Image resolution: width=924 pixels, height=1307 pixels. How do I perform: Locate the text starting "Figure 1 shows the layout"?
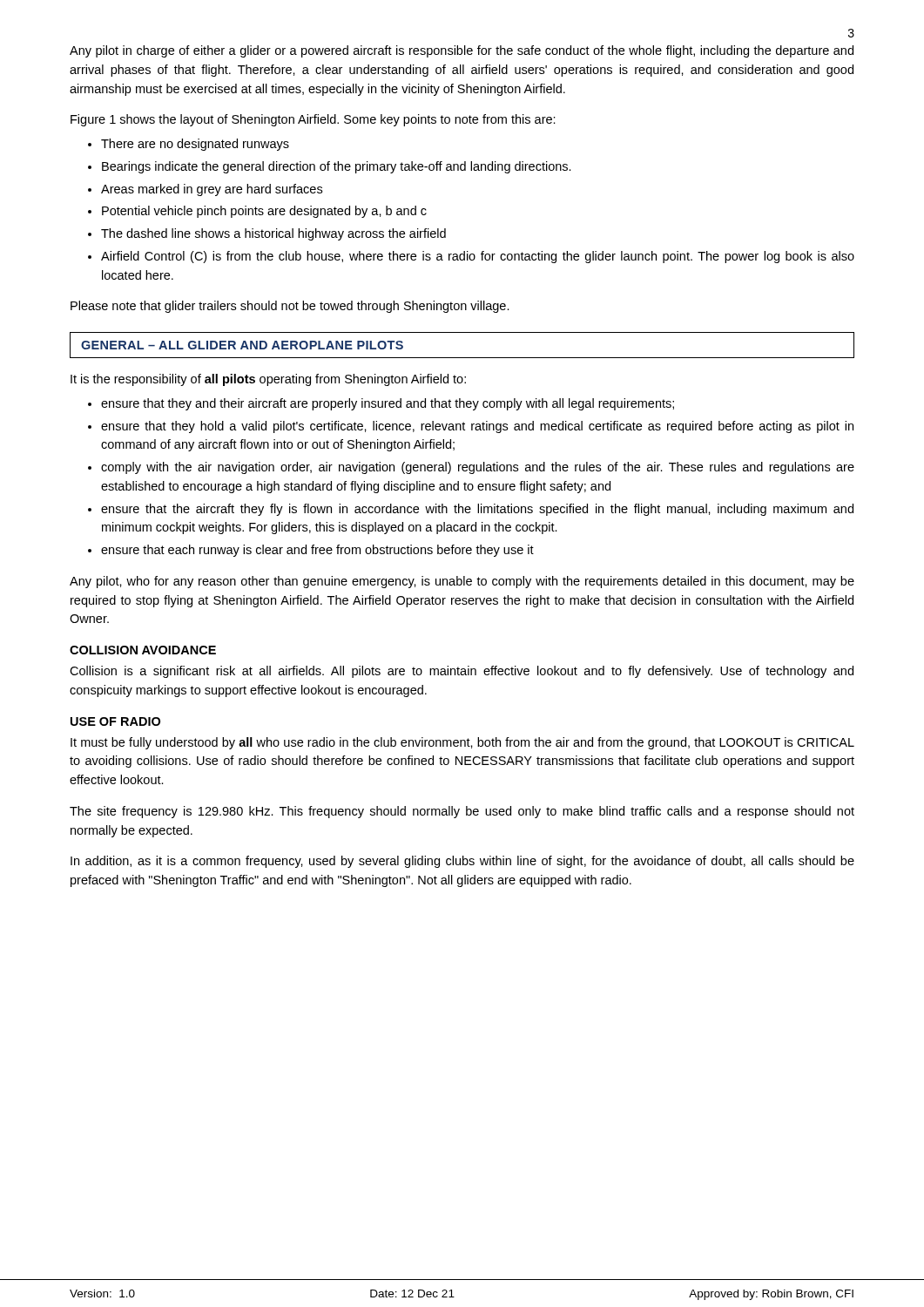click(462, 120)
